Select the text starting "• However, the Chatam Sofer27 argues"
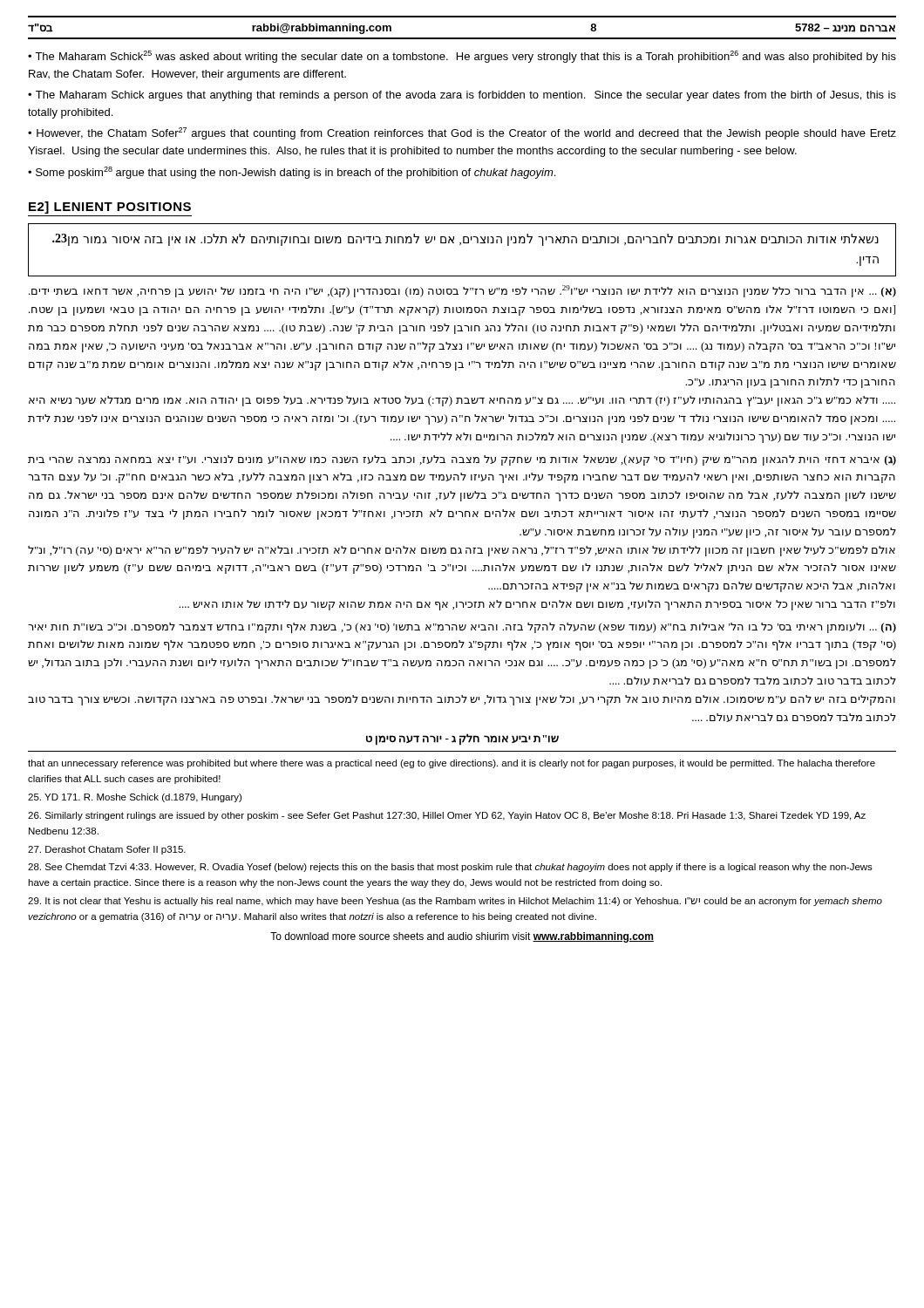Screen dimensions: 1308x924 pos(462,141)
